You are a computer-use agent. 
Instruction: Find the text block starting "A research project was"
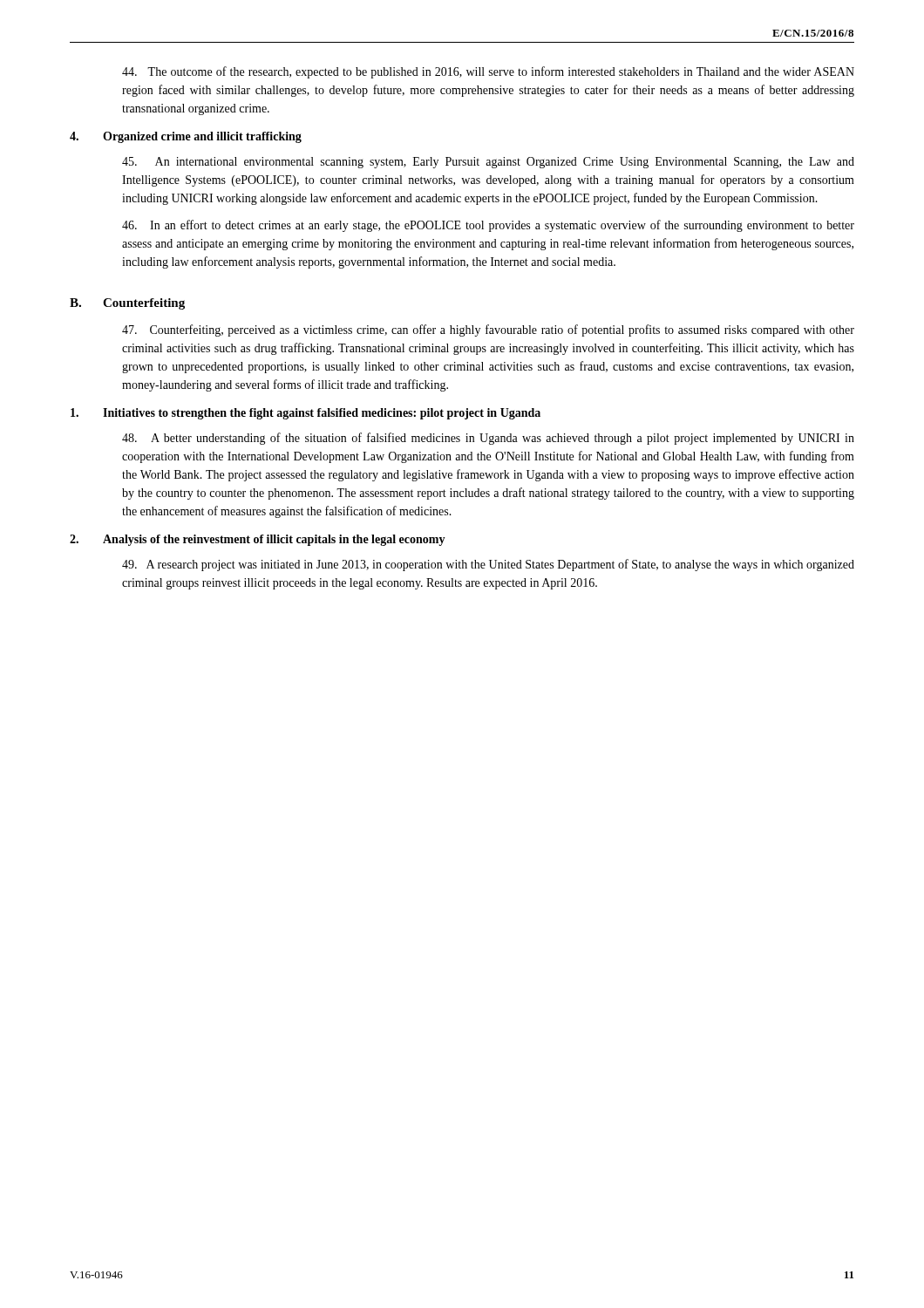[x=488, y=574]
